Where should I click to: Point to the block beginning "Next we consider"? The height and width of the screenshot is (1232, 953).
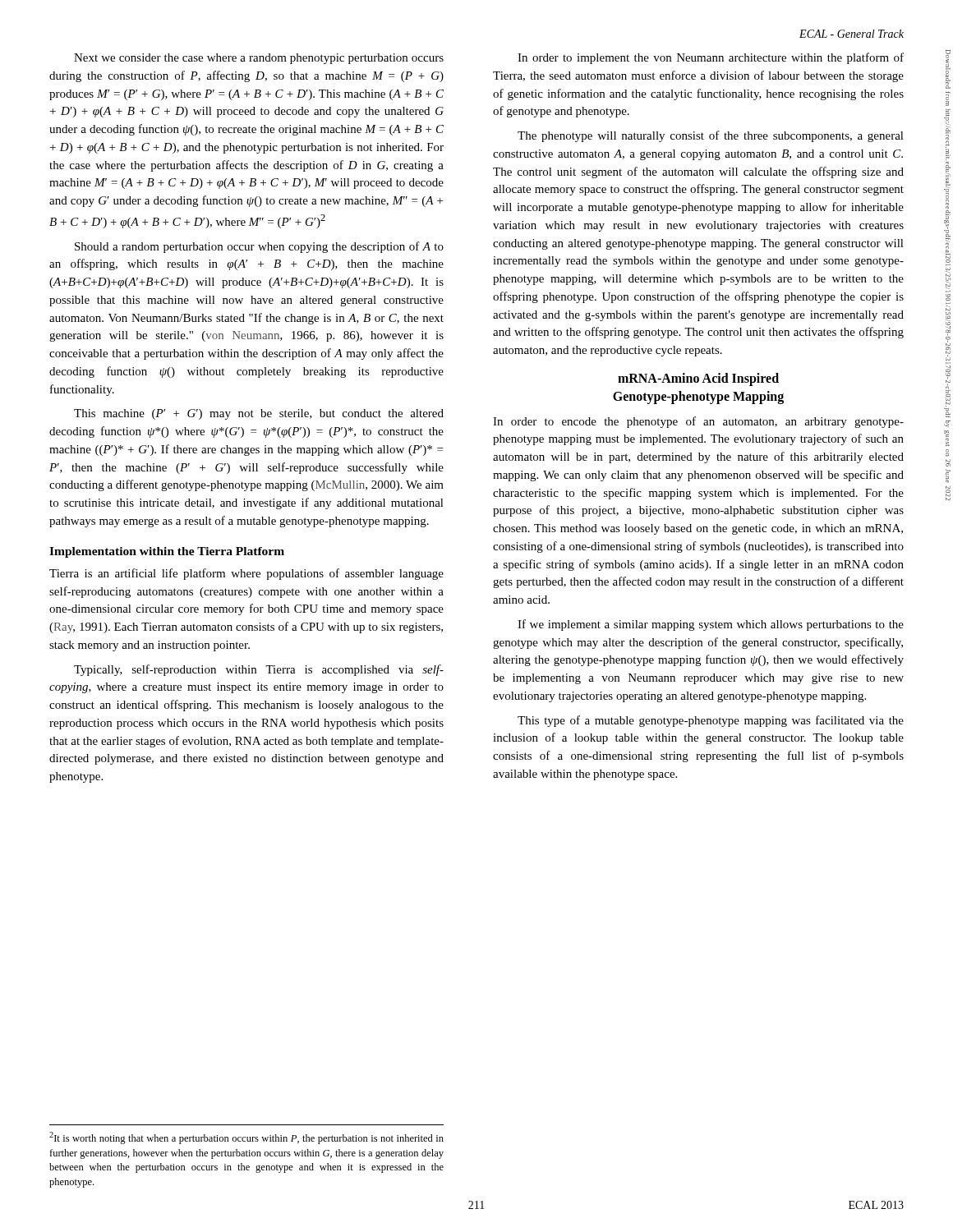[246, 140]
